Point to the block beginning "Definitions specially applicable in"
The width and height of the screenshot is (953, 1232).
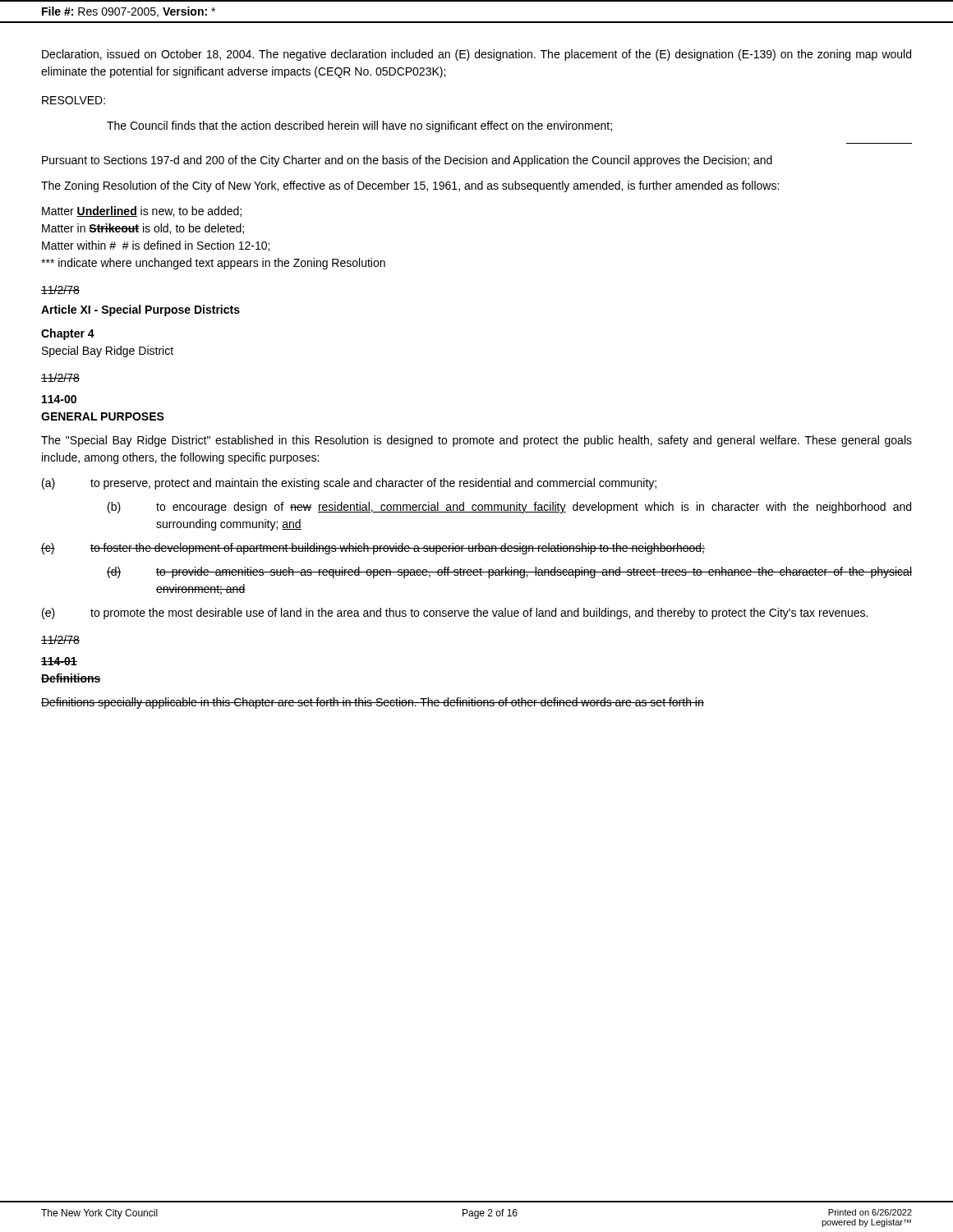coord(476,703)
